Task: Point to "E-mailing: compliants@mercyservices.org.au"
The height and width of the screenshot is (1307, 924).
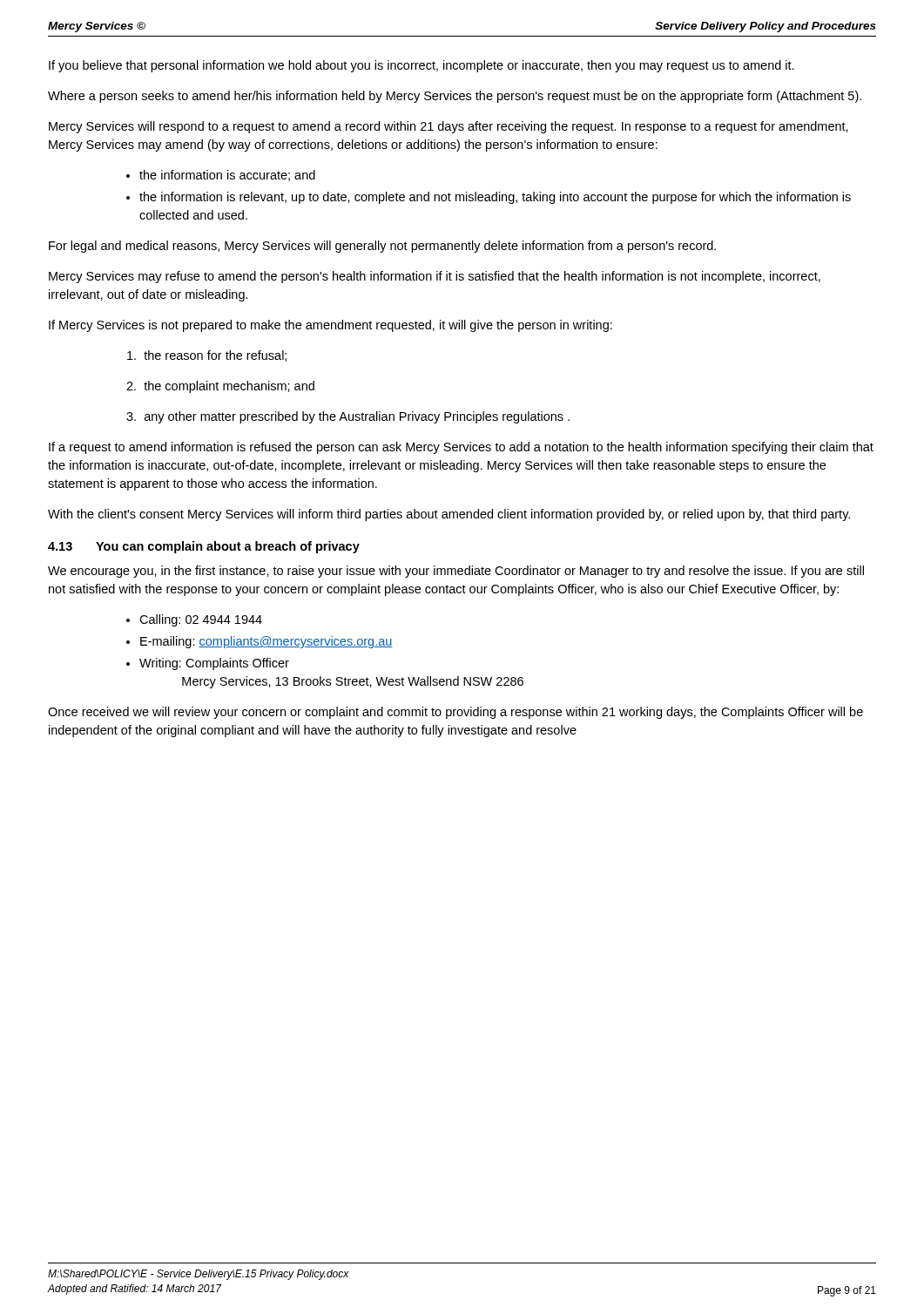Action: 266,642
